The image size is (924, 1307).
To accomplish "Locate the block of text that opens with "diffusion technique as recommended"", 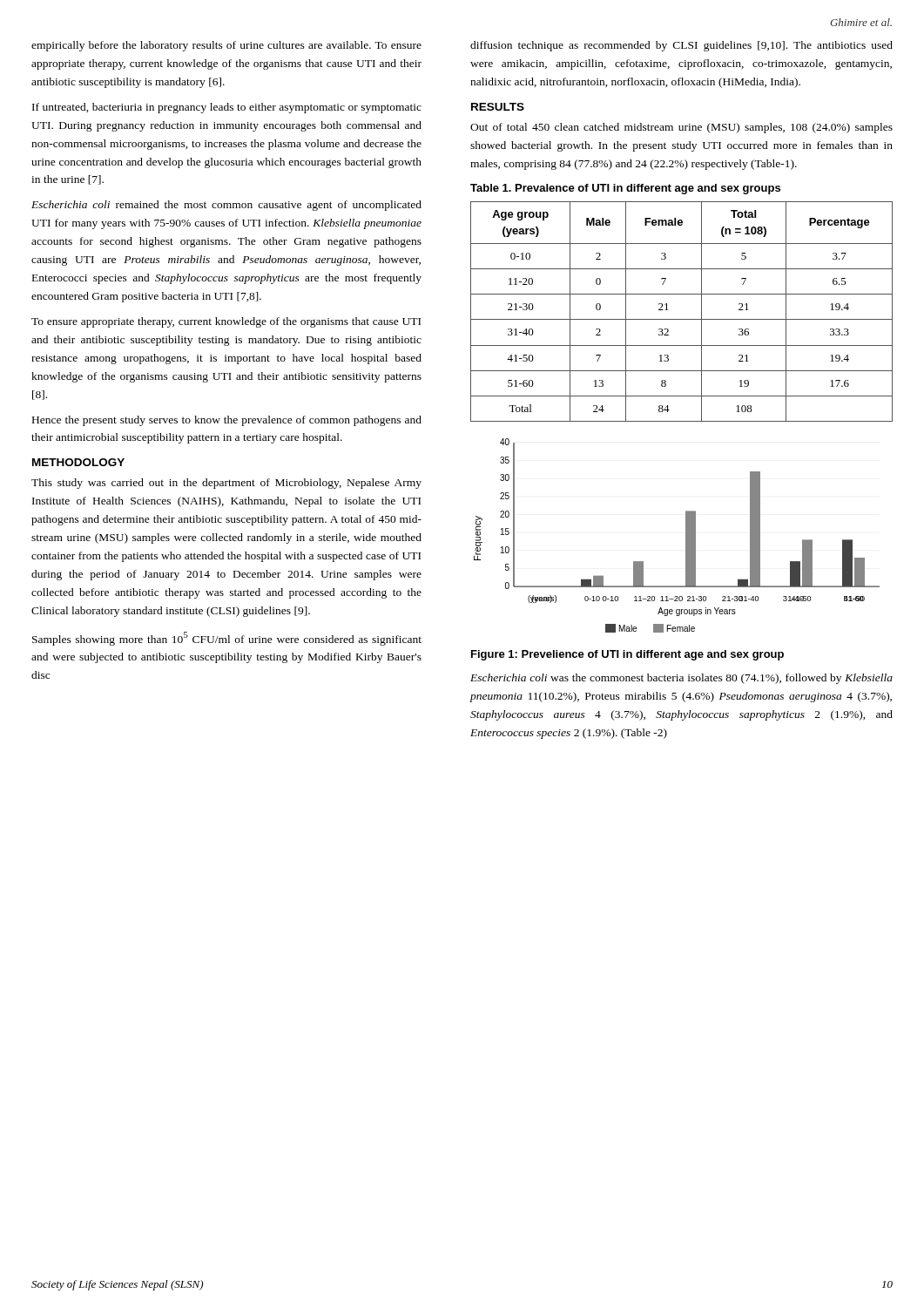I will pos(681,64).
